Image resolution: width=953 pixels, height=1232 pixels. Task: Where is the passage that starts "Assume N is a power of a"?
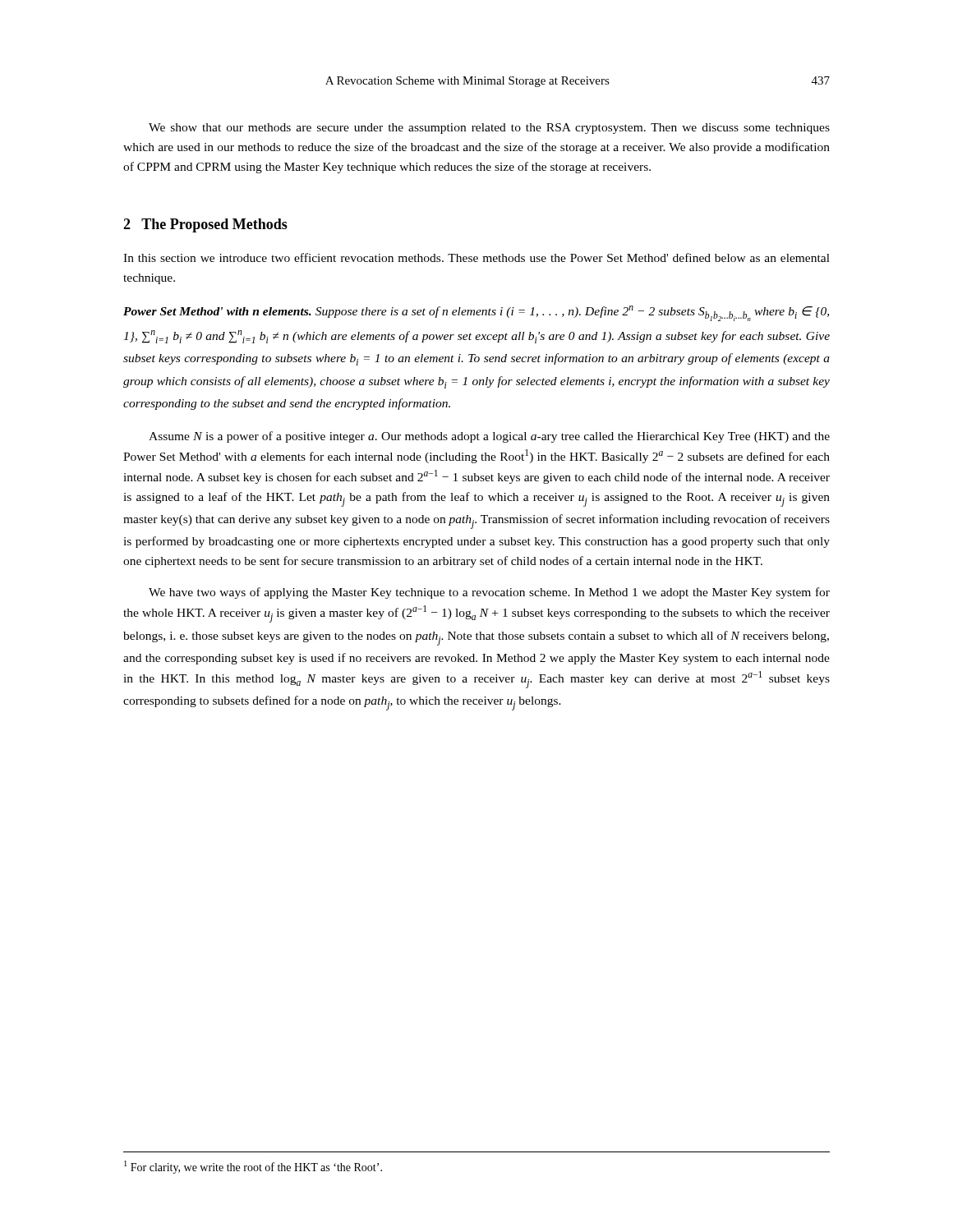(x=476, y=498)
